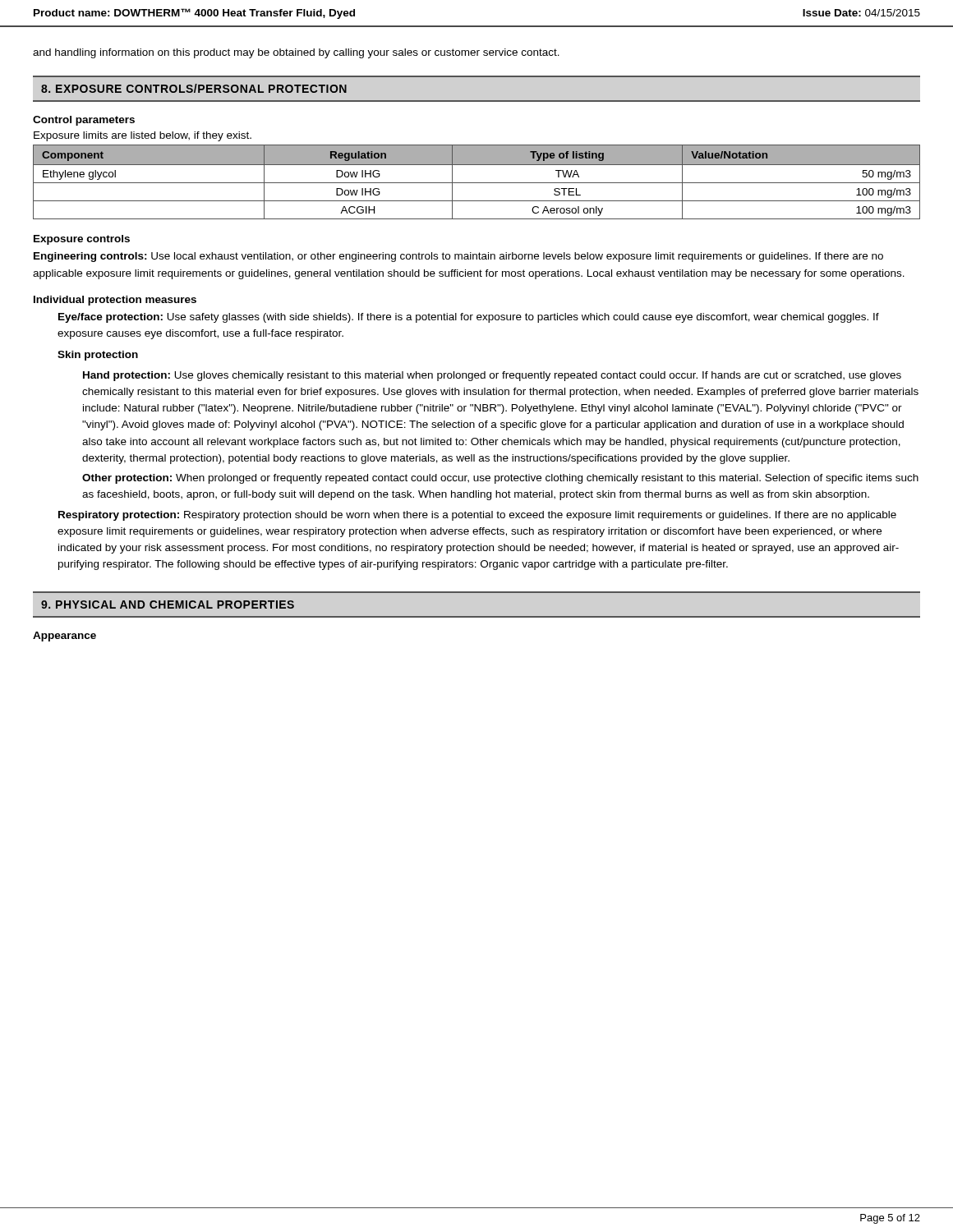Locate the table with the text "C Aerosol only"
This screenshot has height=1232, width=953.
(476, 182)
